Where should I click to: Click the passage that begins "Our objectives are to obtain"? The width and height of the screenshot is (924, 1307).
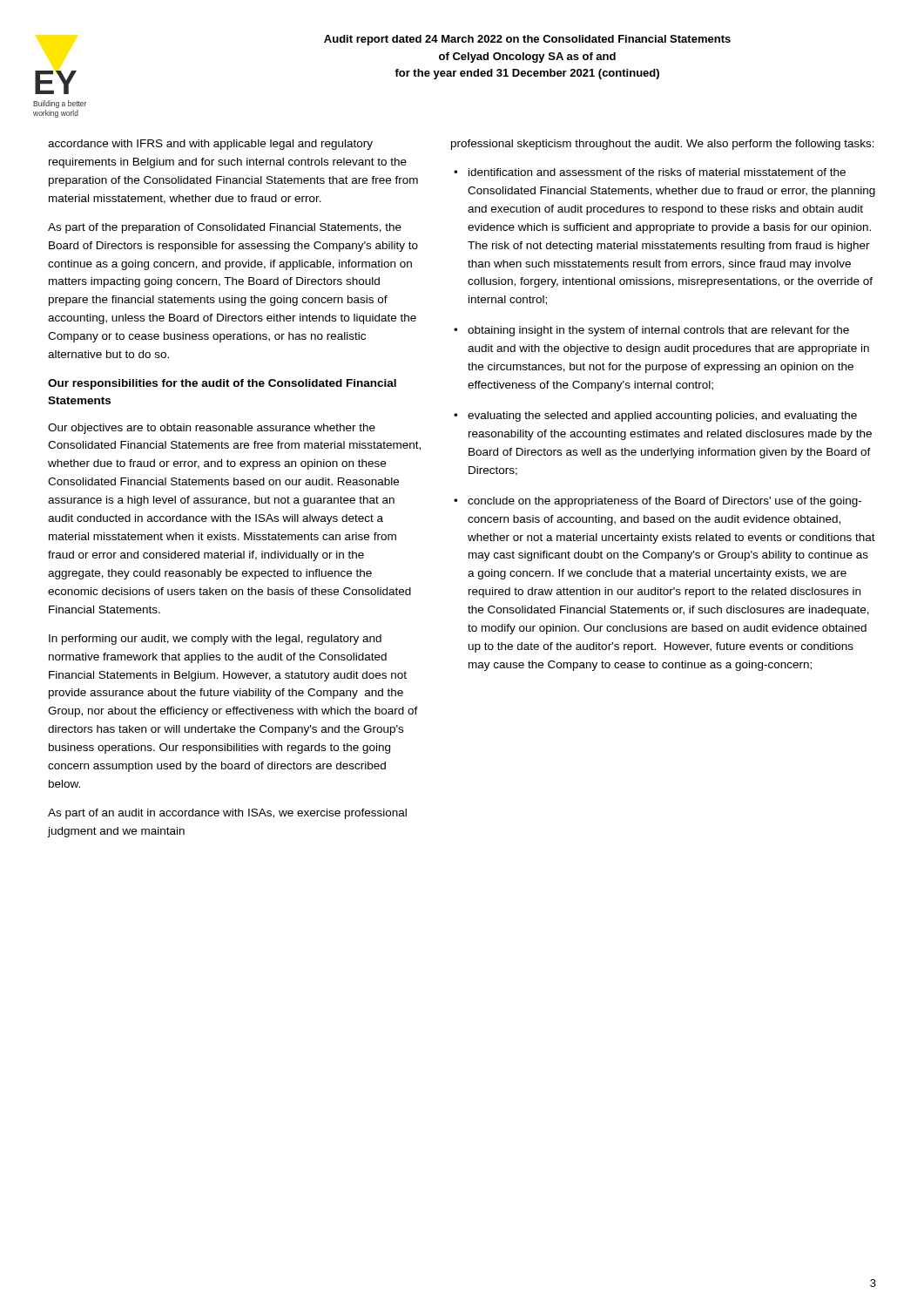tap(235, 519)
